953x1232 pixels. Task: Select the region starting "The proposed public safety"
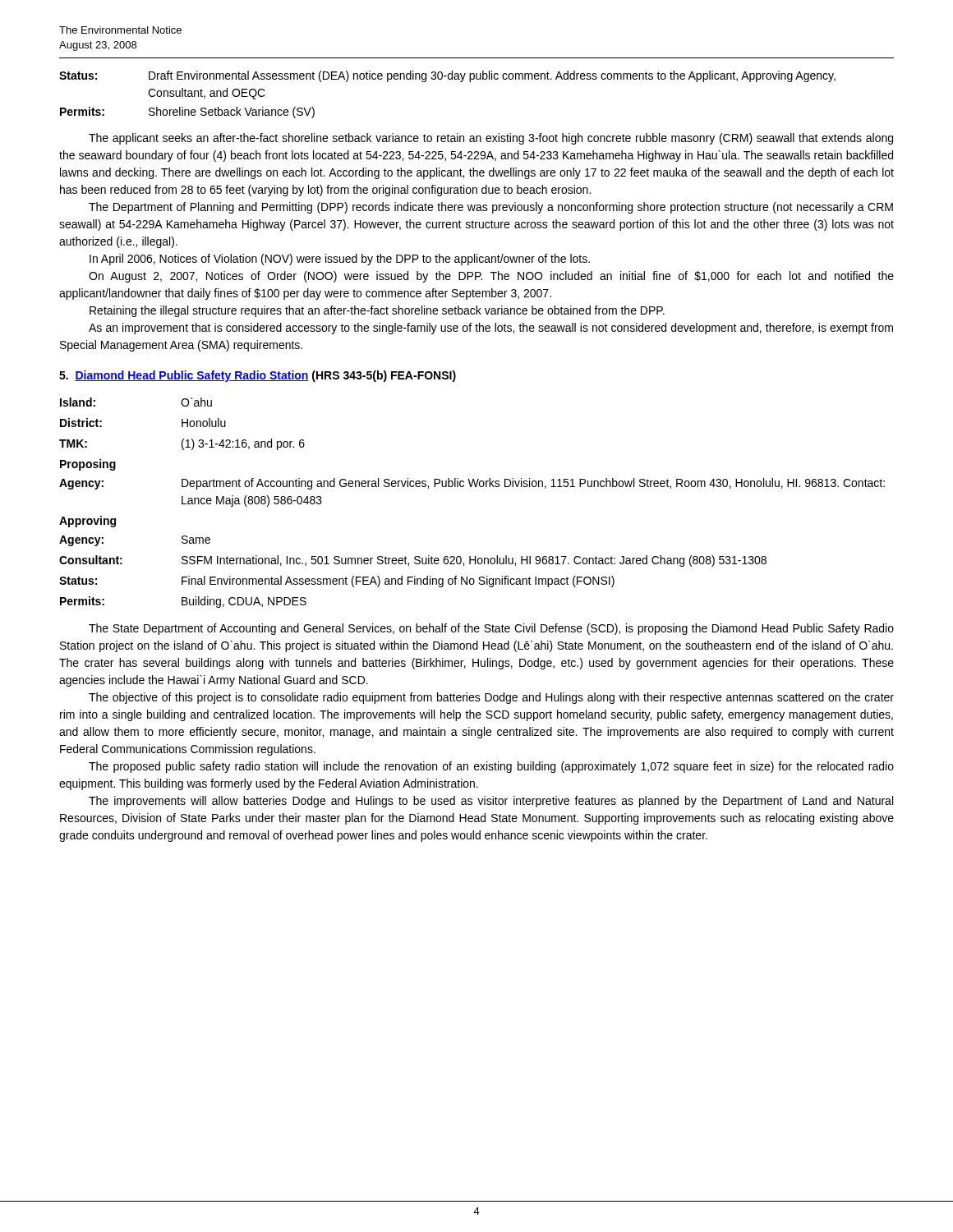[476, 776]
